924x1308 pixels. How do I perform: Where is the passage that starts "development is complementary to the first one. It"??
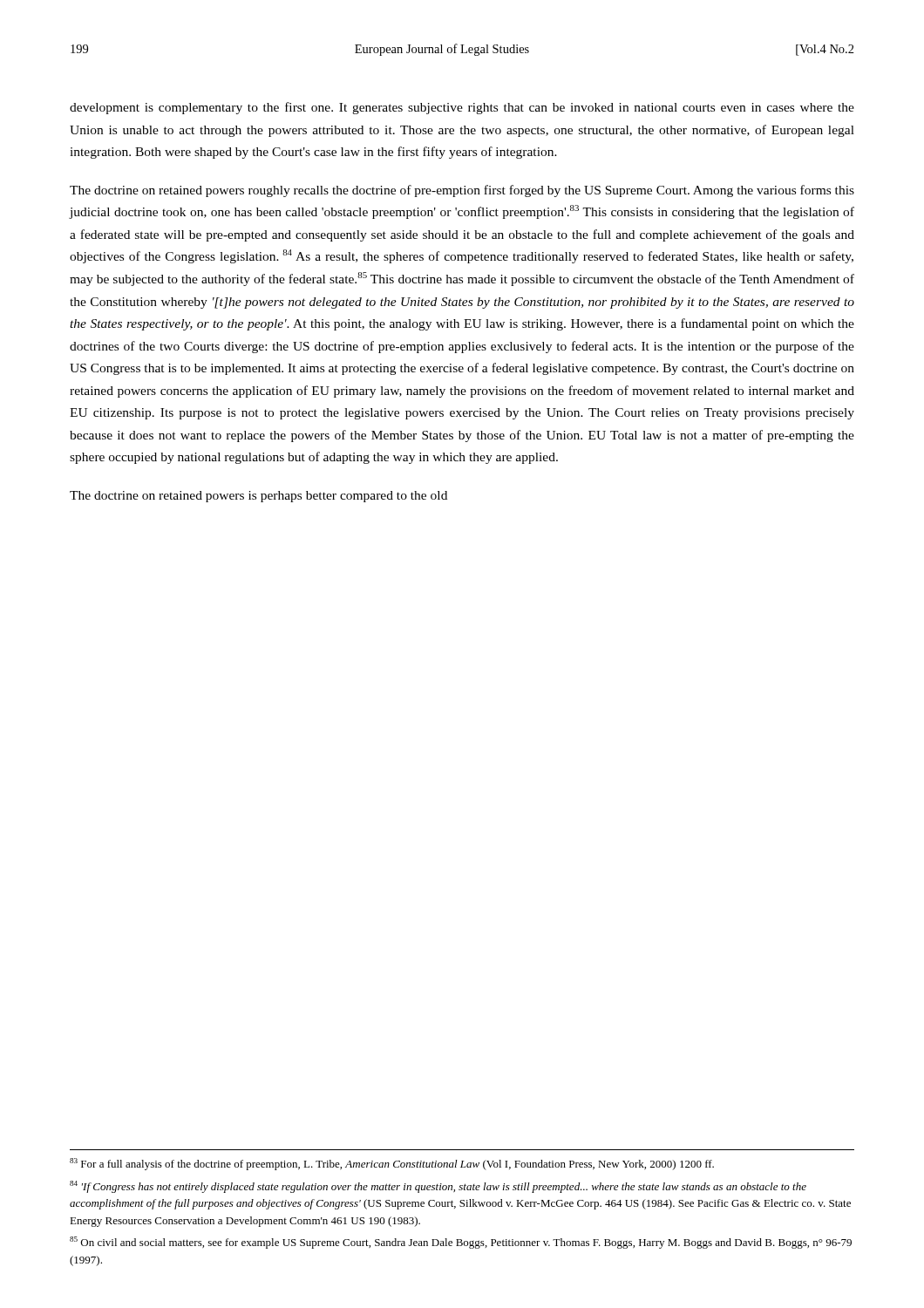click(x=462, y=129)
